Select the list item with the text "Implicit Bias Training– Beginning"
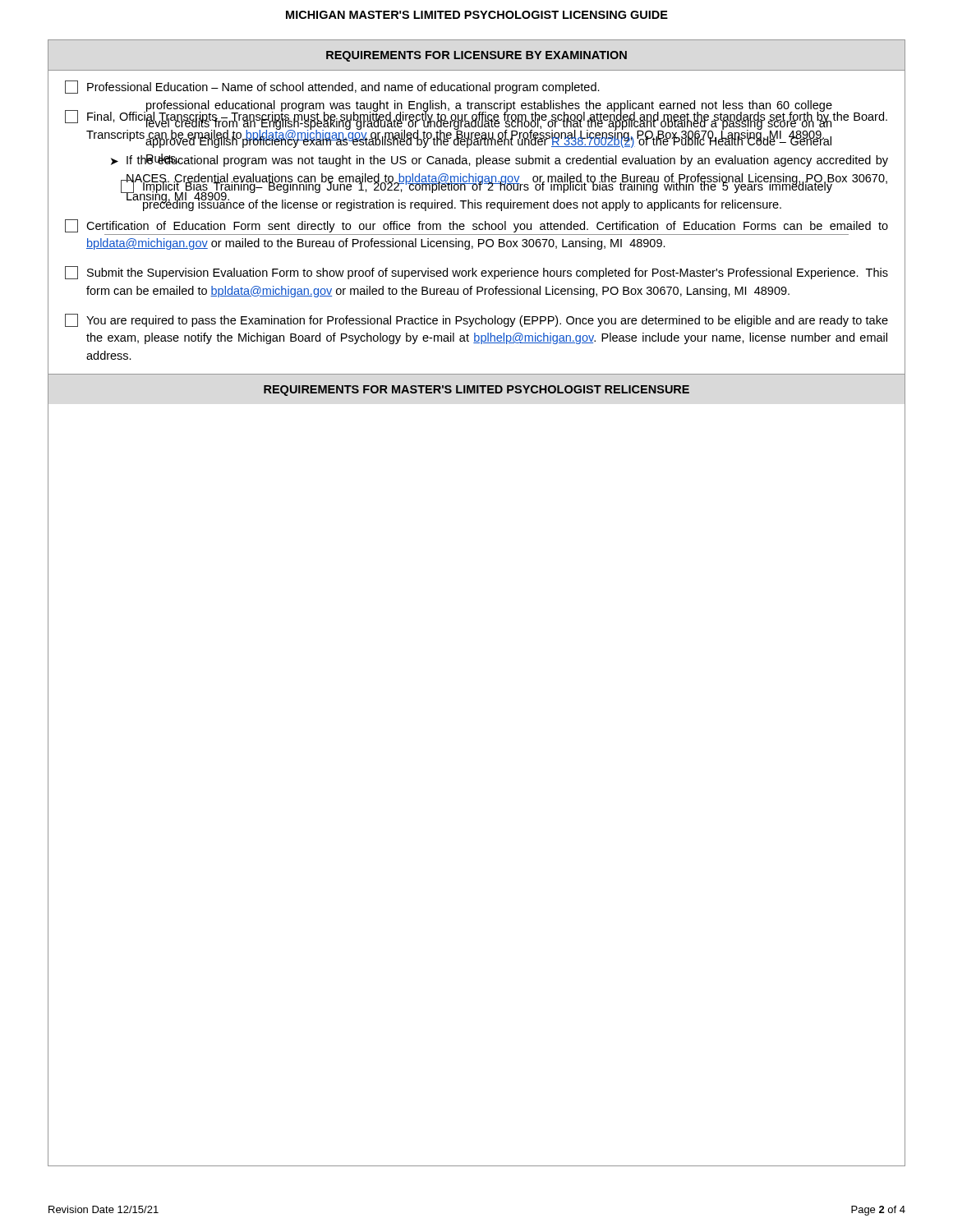953x1232 pixels. 476,196
